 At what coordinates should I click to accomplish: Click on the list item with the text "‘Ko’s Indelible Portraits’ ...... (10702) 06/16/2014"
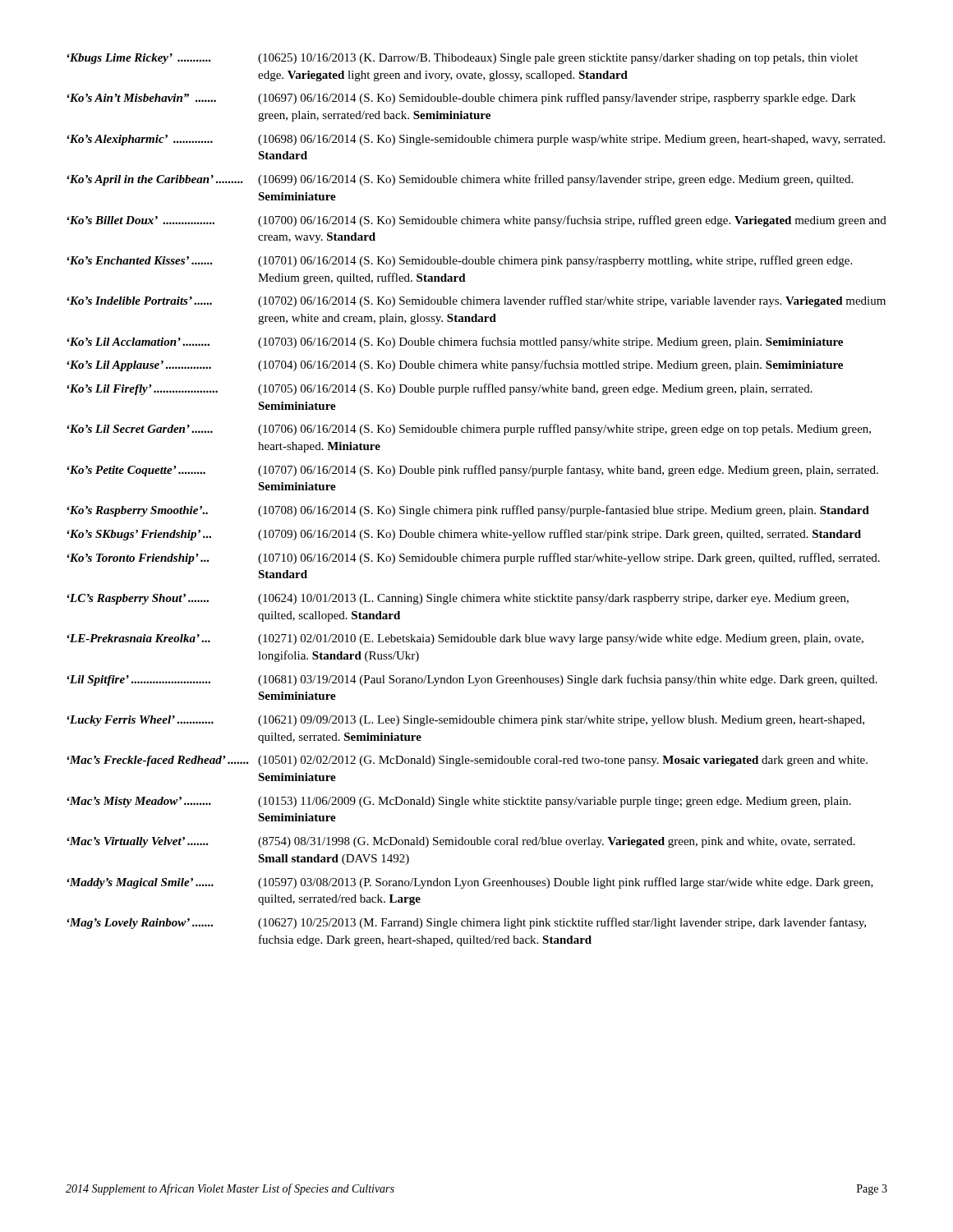pyautogui.click(x=476, y=310)
